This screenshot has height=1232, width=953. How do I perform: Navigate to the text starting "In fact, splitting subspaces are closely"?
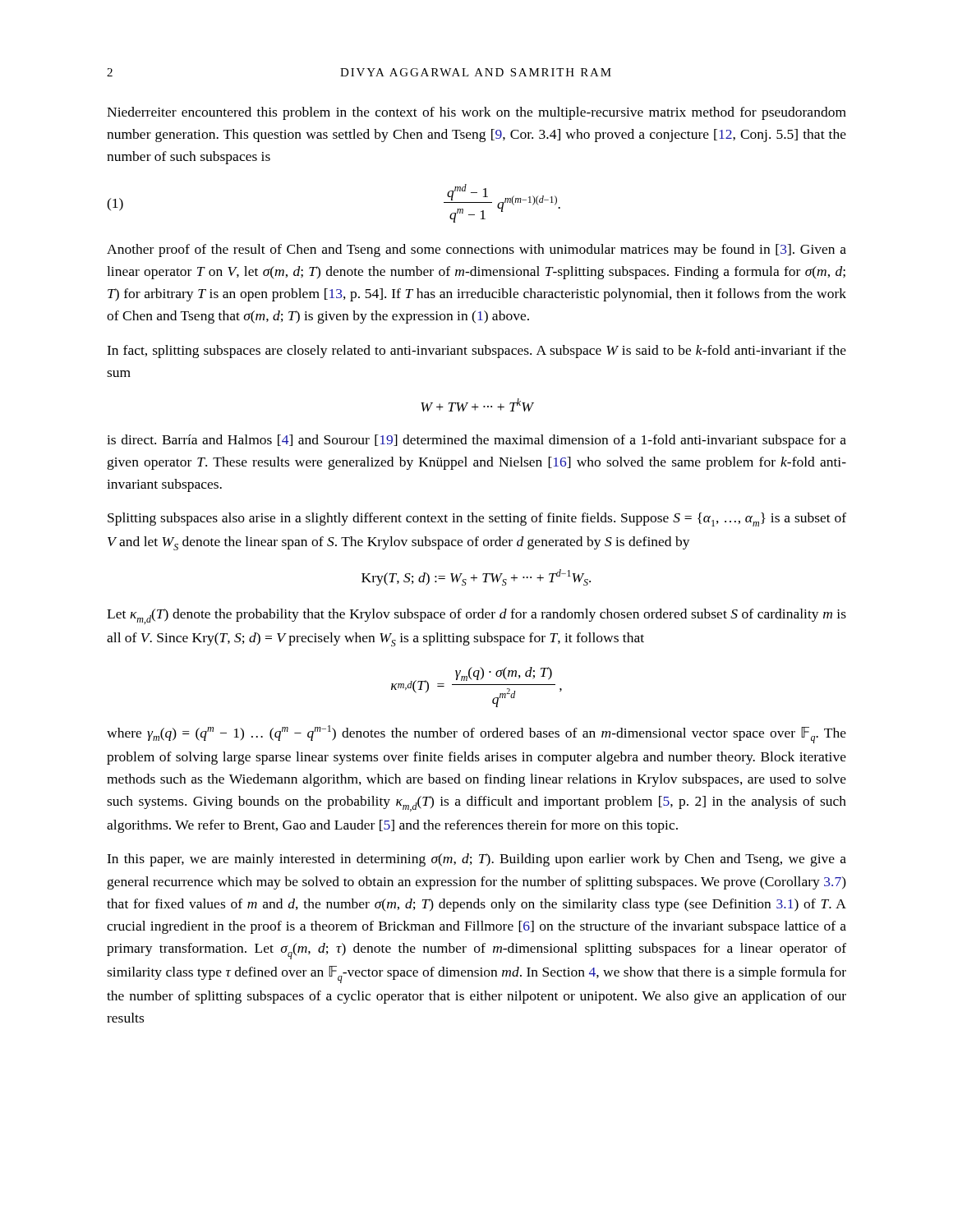pyautogui.click(x=476, y=361)
